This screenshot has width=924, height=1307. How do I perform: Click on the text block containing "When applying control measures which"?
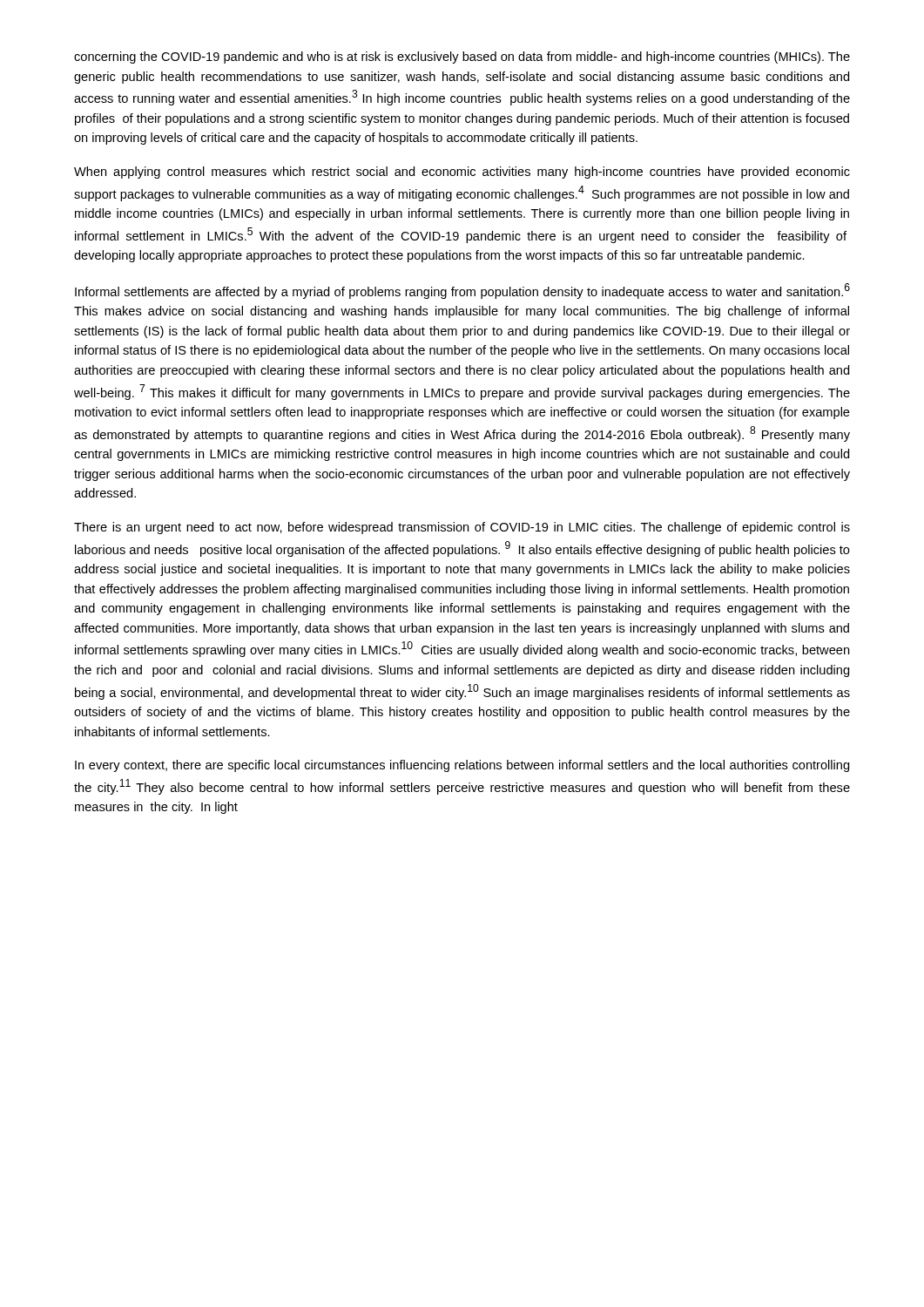[462, 213]
